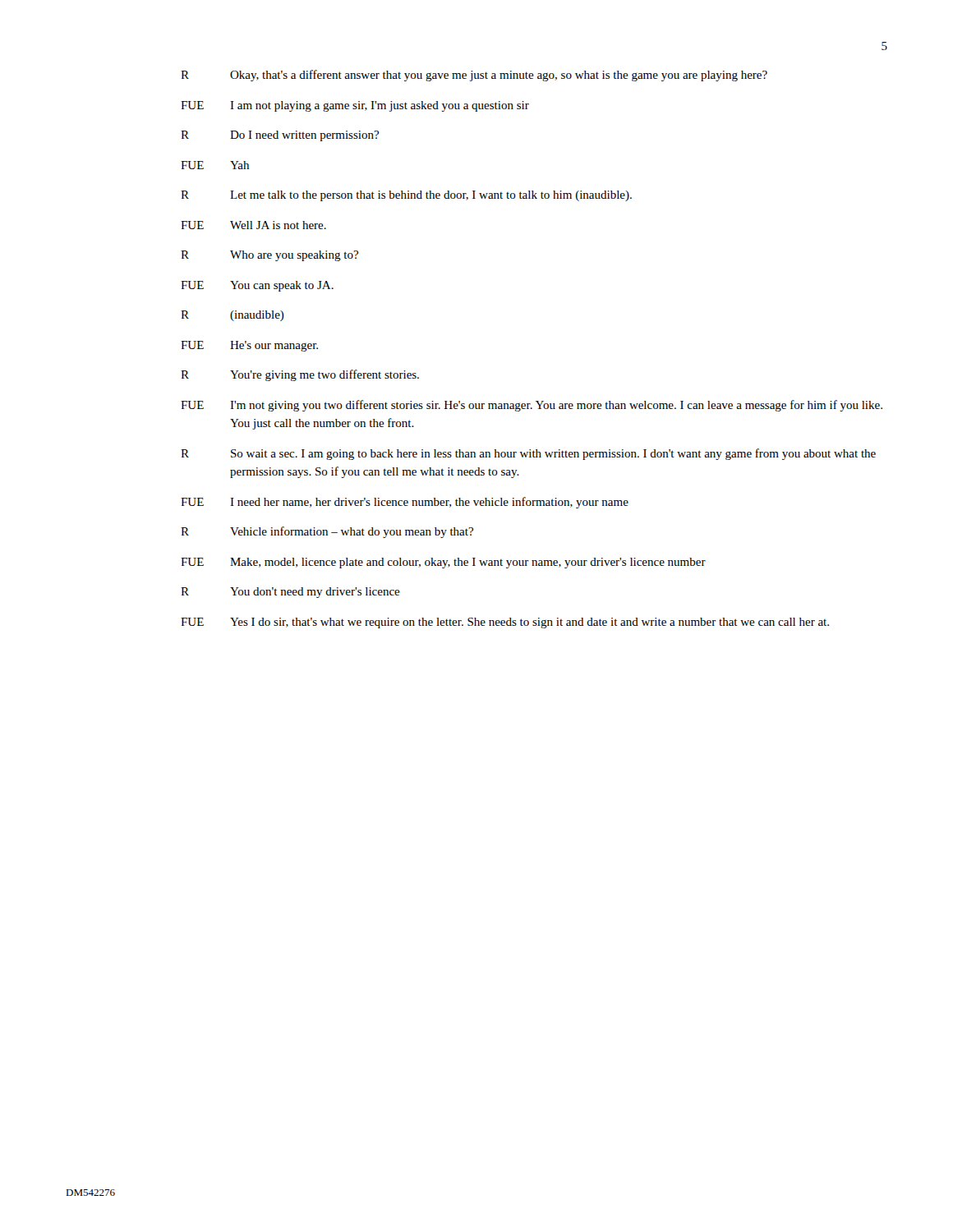Find the block on this page that starts "R So wait"
This screenshot has height=1232, width=953.
pyautogui.click(x=534, y=462)
